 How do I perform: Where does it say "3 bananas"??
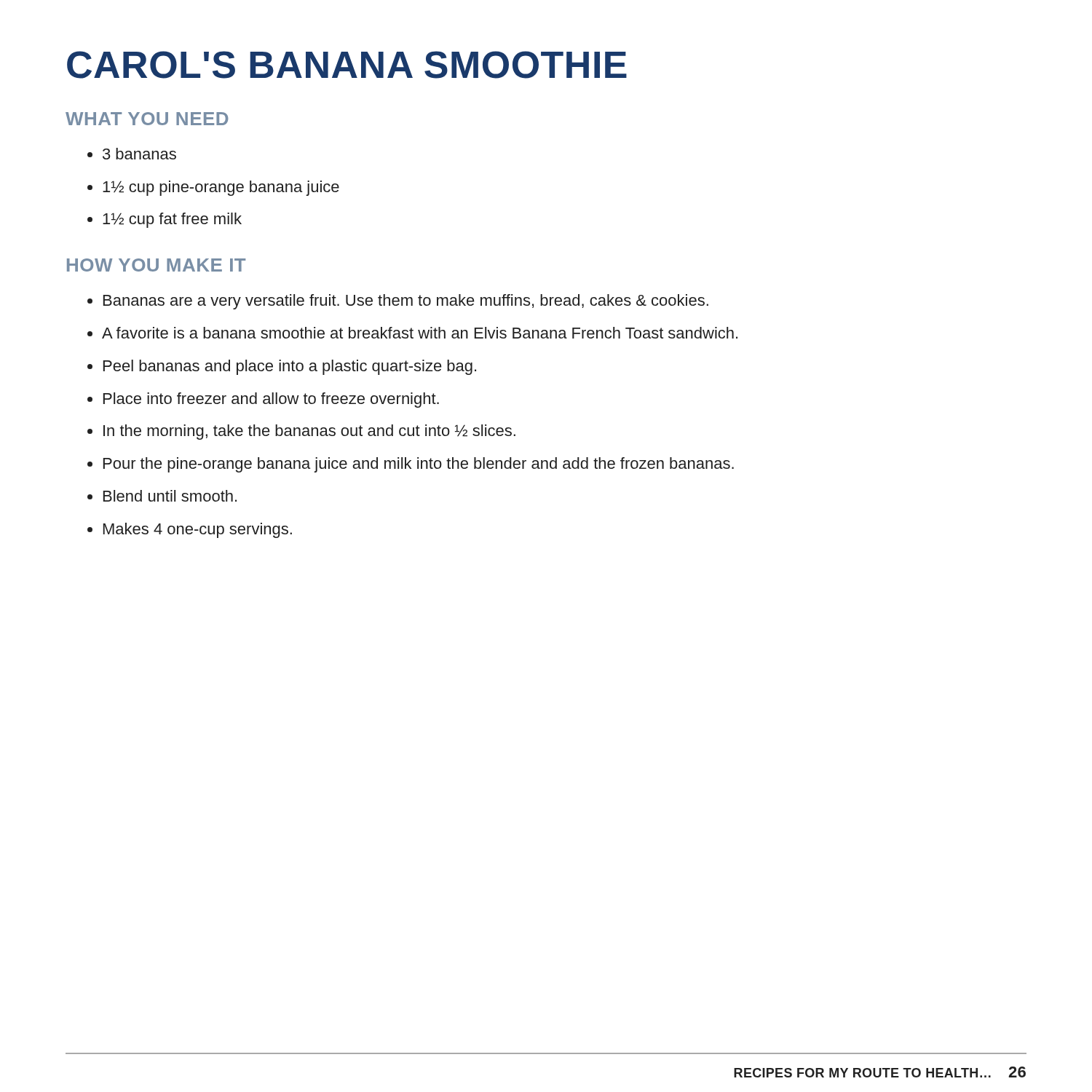[139, 154]
